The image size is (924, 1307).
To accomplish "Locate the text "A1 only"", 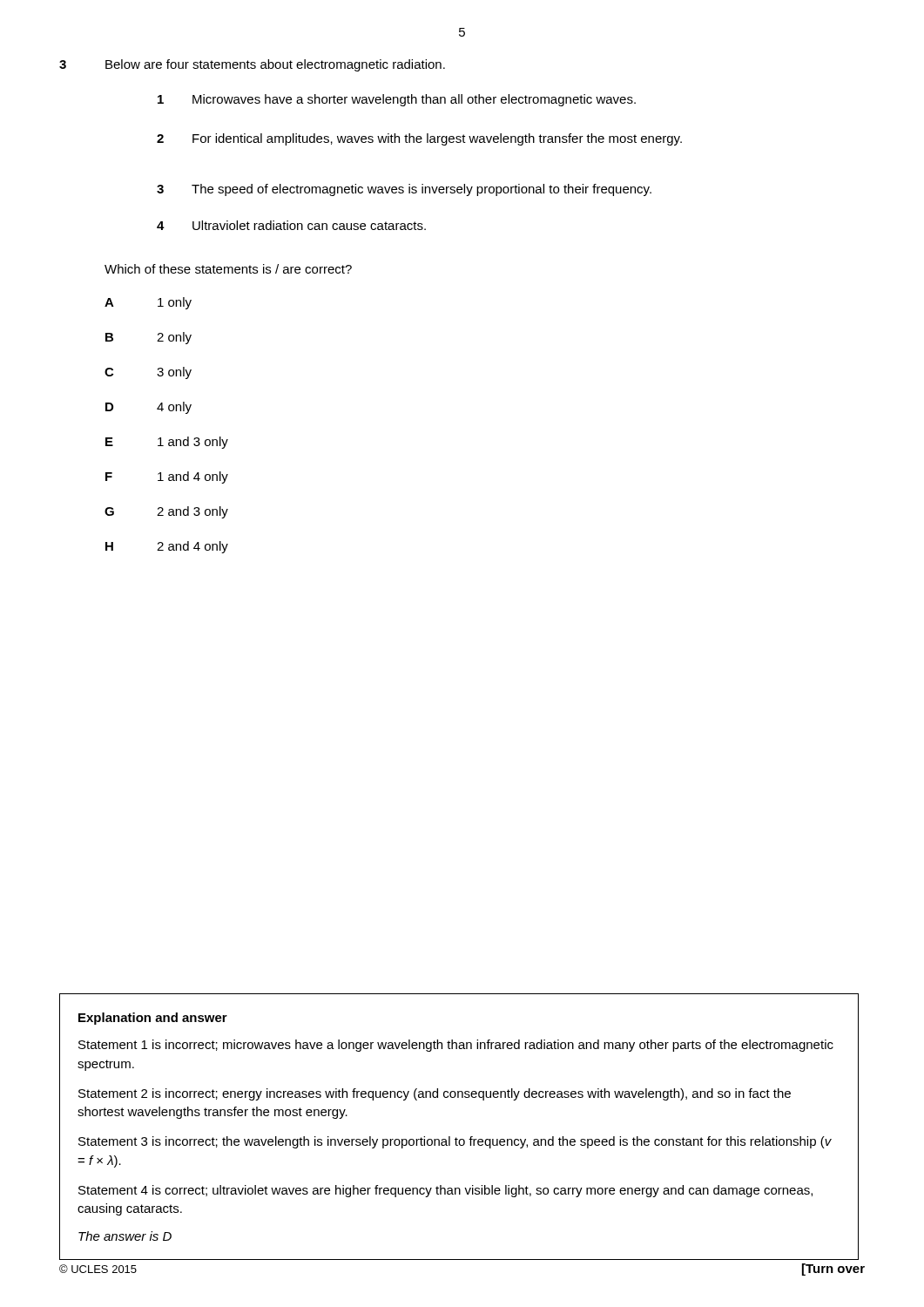I will [148, 302].
